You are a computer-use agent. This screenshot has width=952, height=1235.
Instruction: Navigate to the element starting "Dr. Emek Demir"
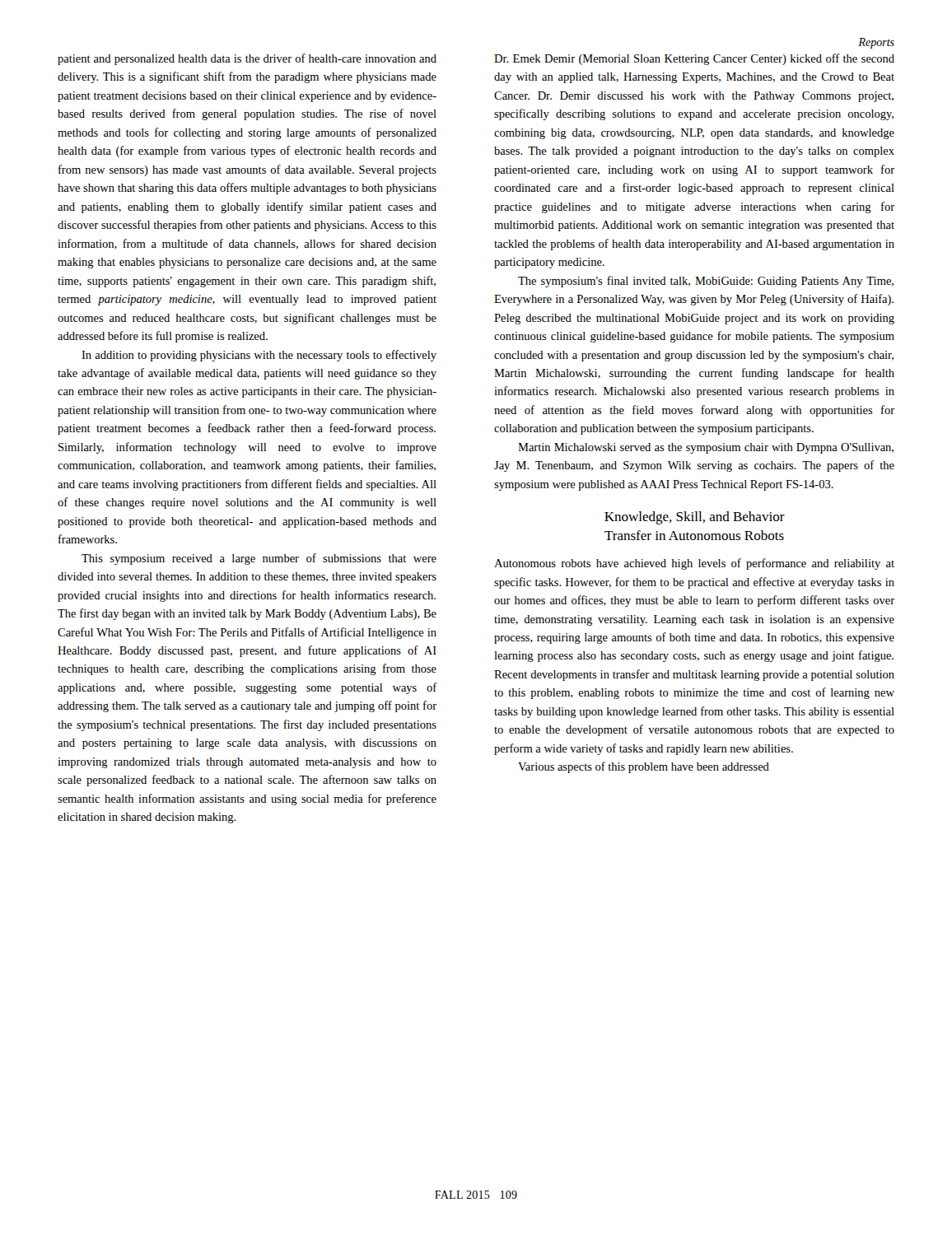pyautogui.click(x=694, y=160)
